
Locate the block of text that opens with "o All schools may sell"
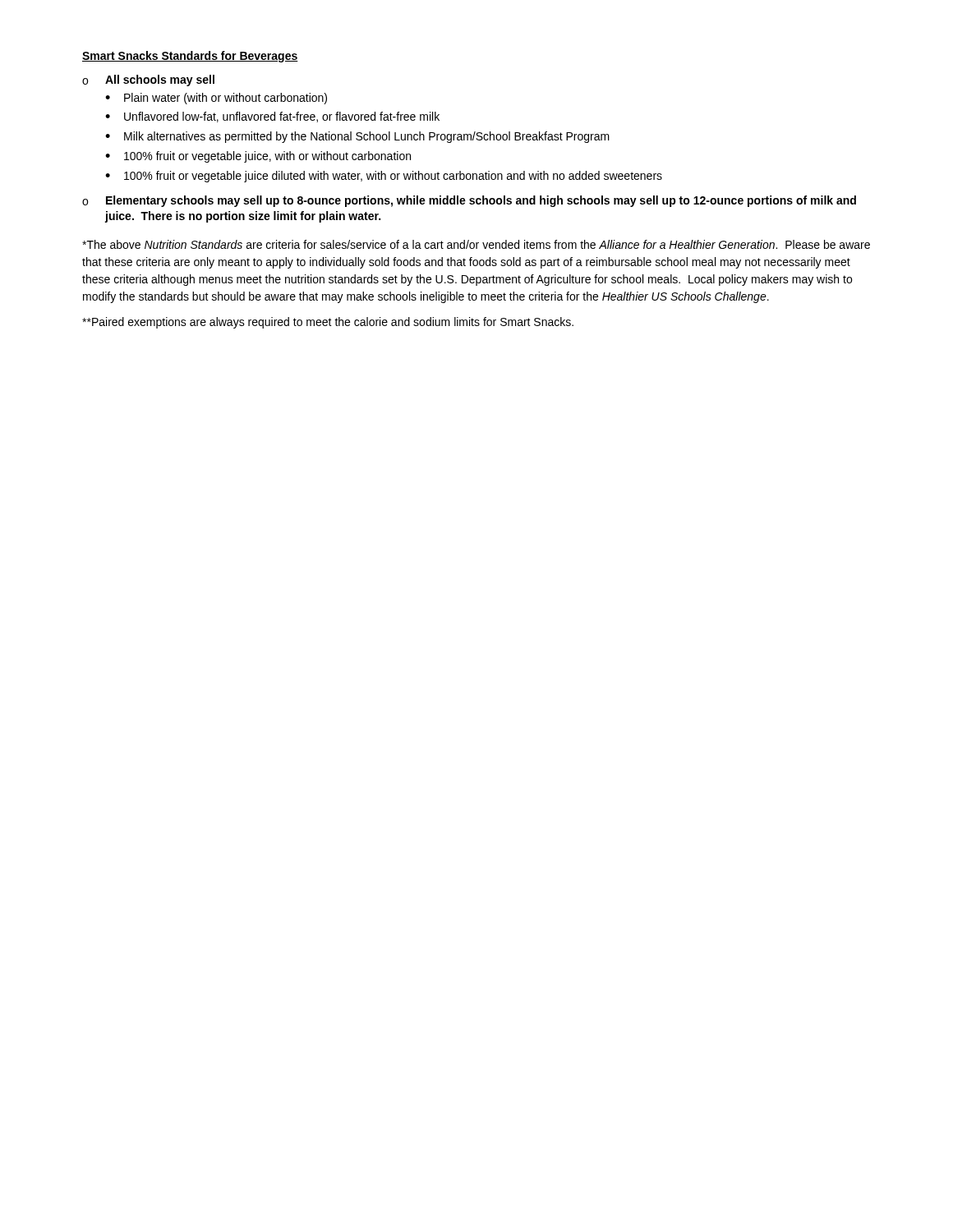[x=372, y=130]
